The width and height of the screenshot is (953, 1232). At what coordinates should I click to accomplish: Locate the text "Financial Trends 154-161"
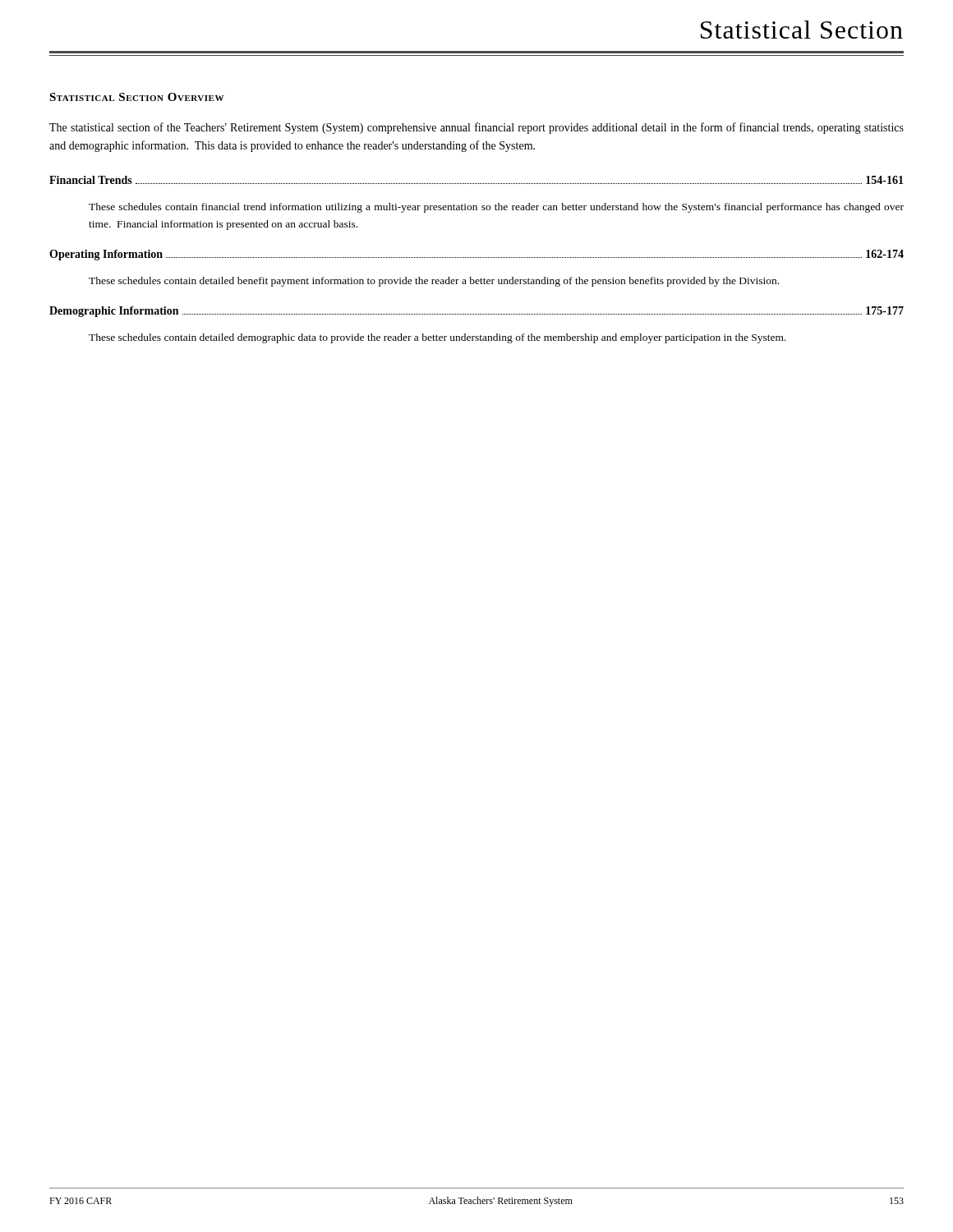[476, 181]
